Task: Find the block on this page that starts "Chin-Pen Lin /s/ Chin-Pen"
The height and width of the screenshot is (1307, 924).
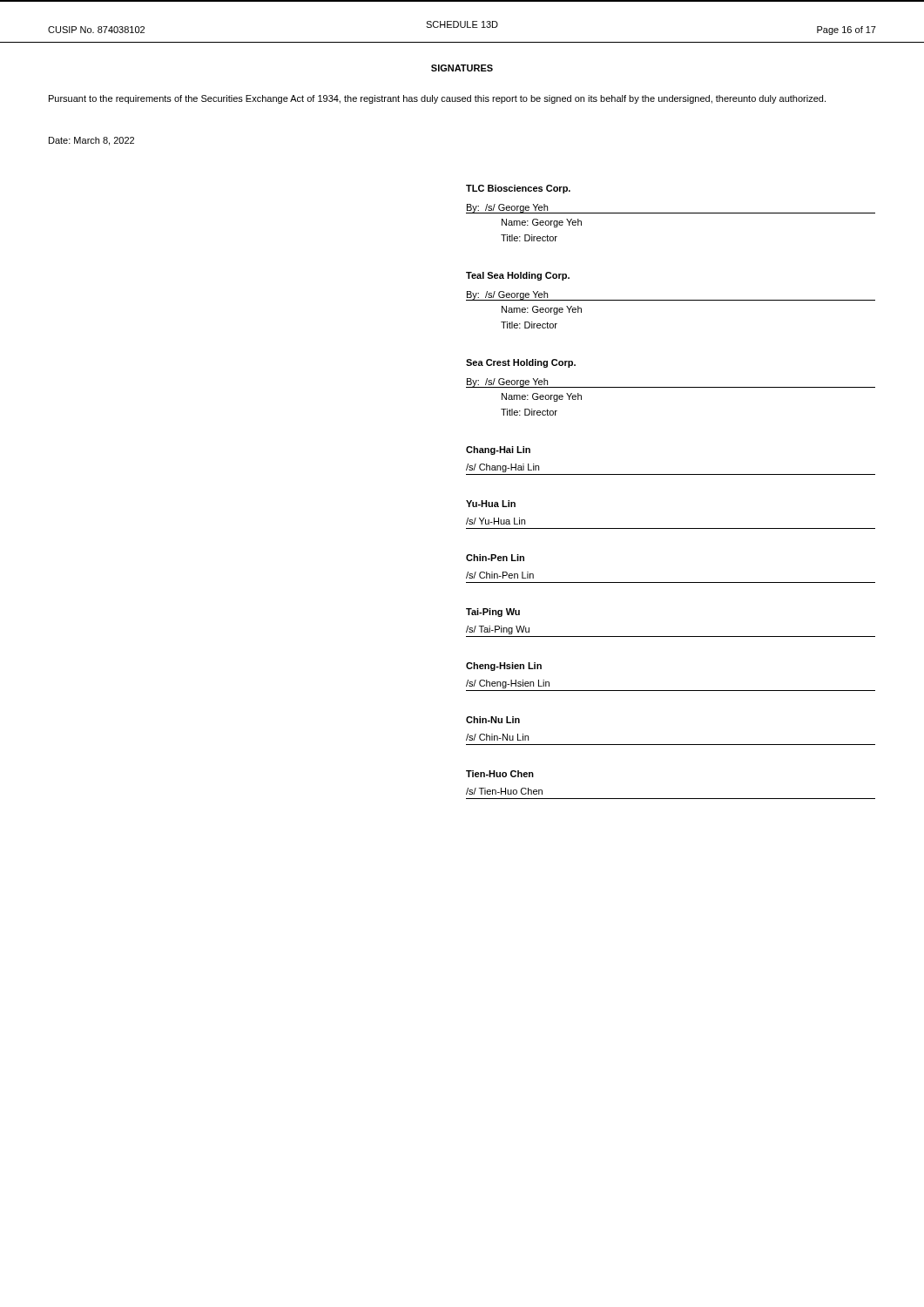Action: point(495,558)
